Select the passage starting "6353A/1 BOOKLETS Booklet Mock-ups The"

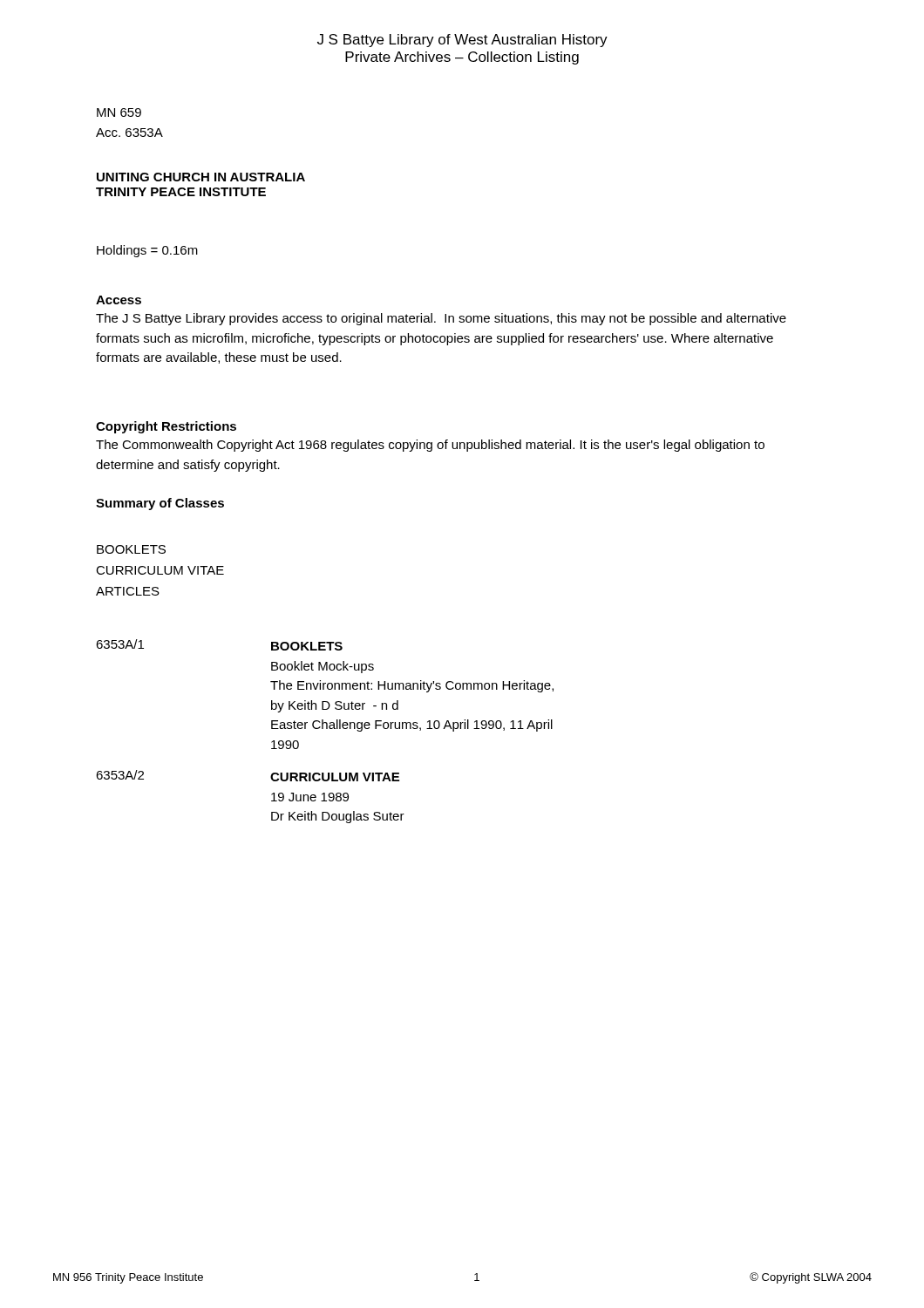pyautogui.click(x=453, y=695)
